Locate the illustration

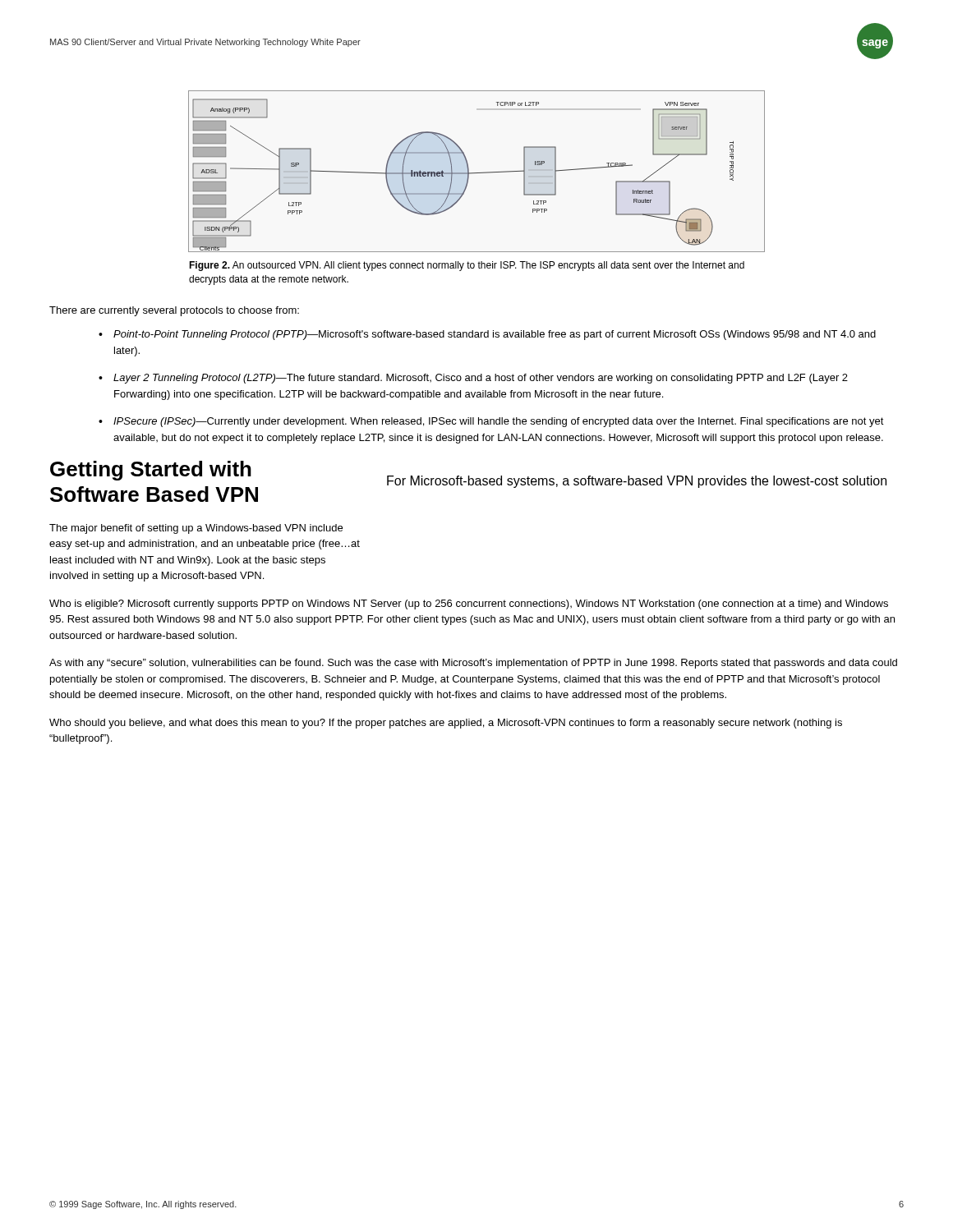click(476, 171)
